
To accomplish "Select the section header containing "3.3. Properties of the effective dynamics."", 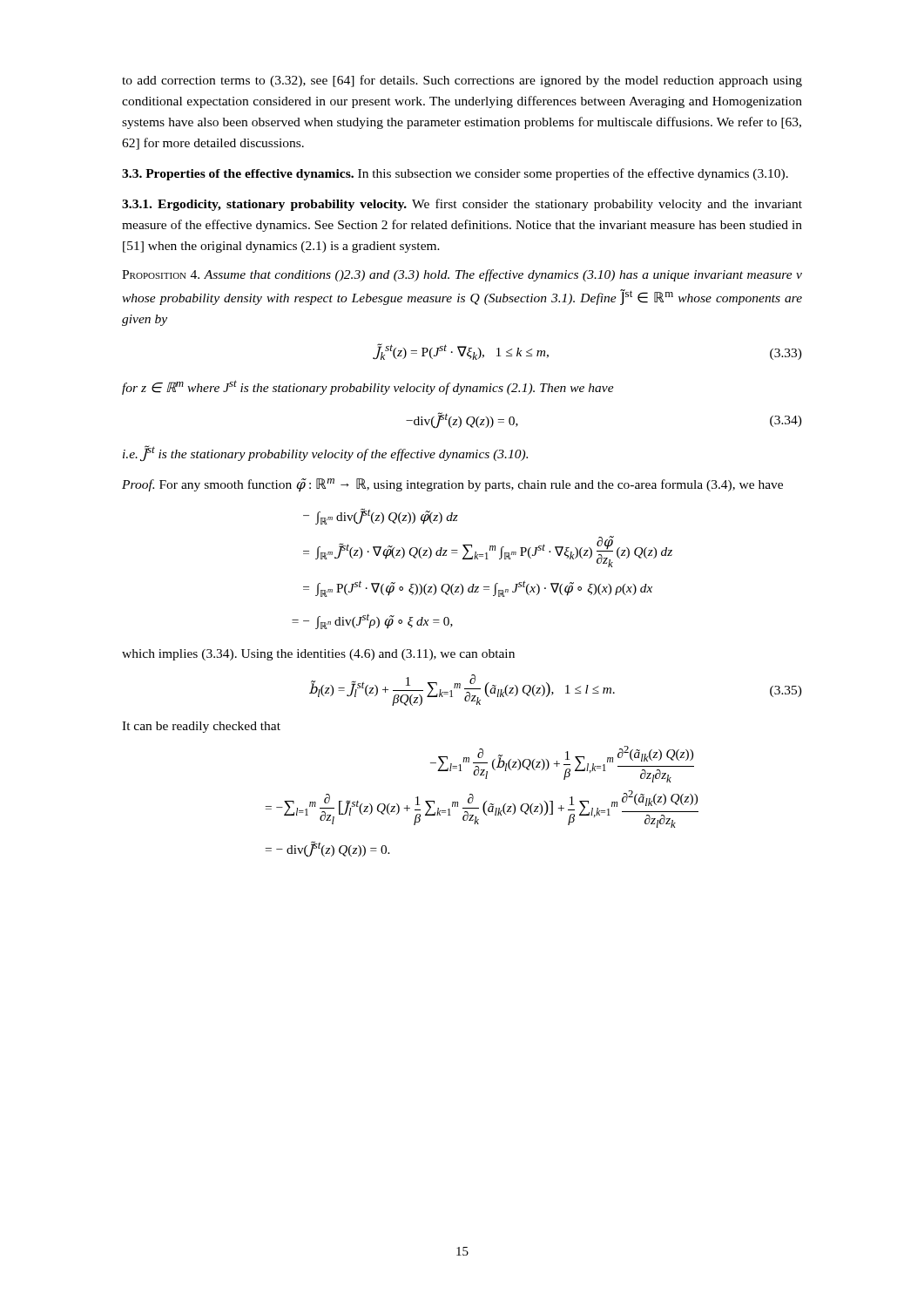I will pos(462,173).
